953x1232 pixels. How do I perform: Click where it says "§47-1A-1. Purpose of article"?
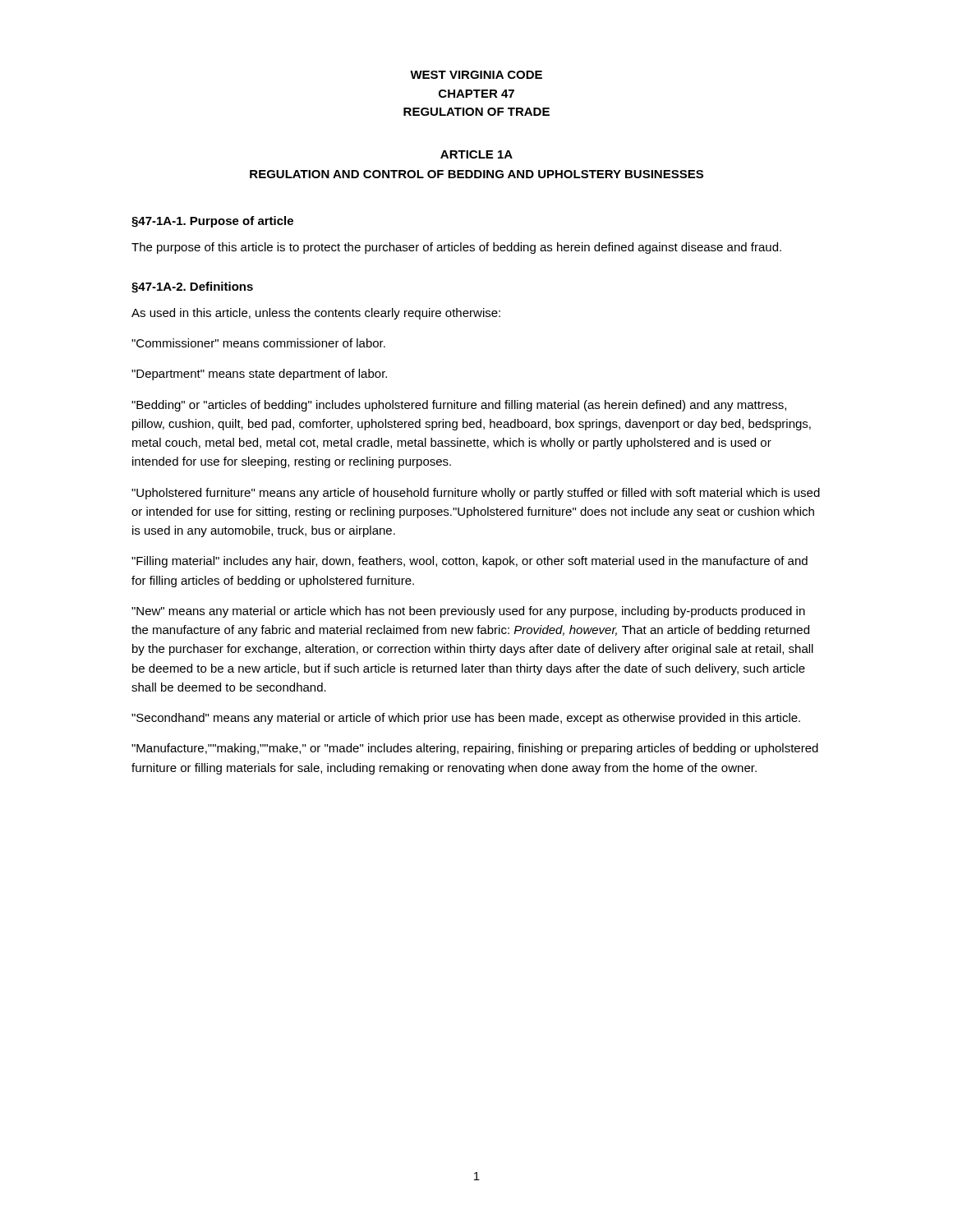click(213, 220)
